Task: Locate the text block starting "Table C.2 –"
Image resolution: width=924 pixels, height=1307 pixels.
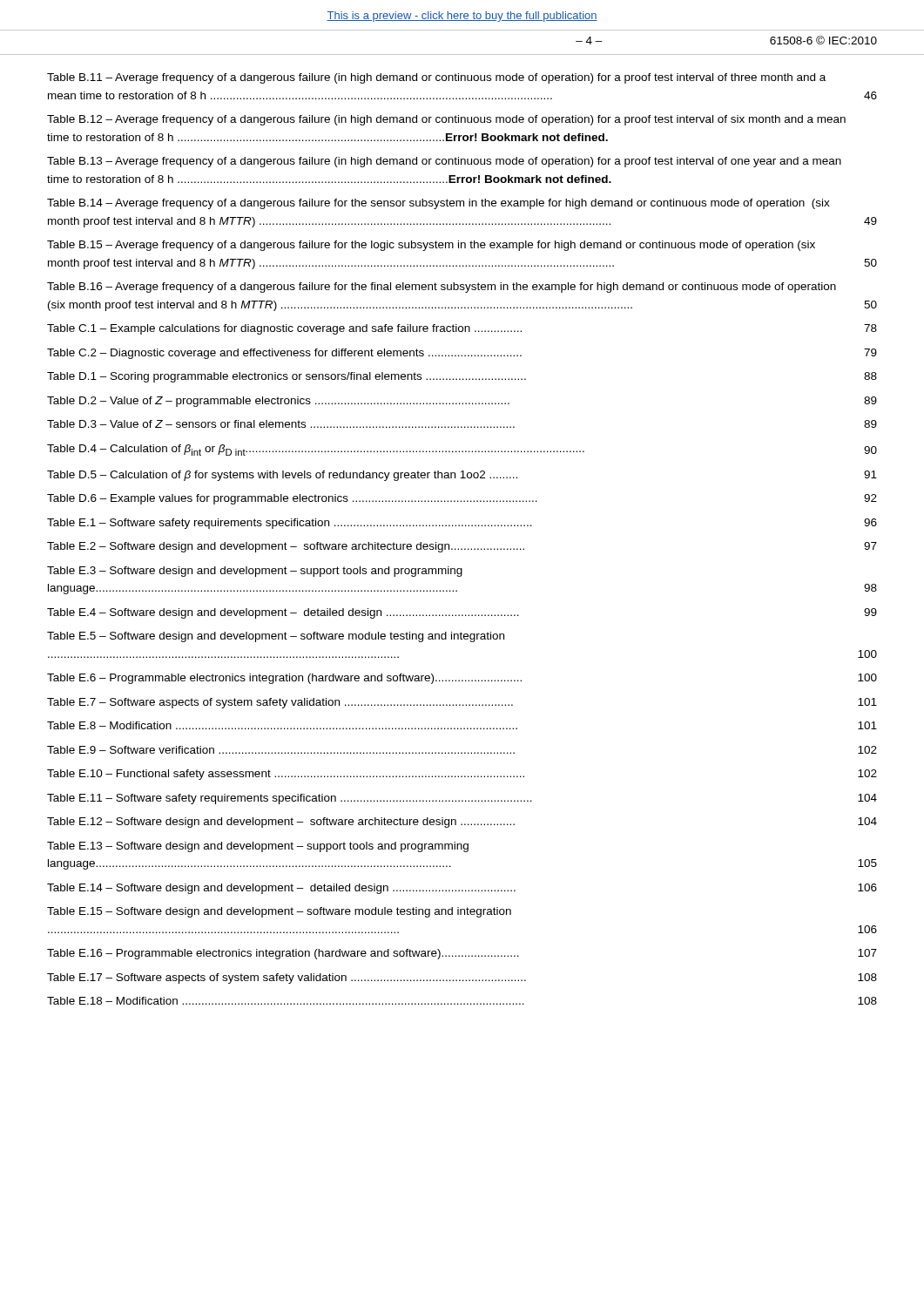Action: click(462, 353)
